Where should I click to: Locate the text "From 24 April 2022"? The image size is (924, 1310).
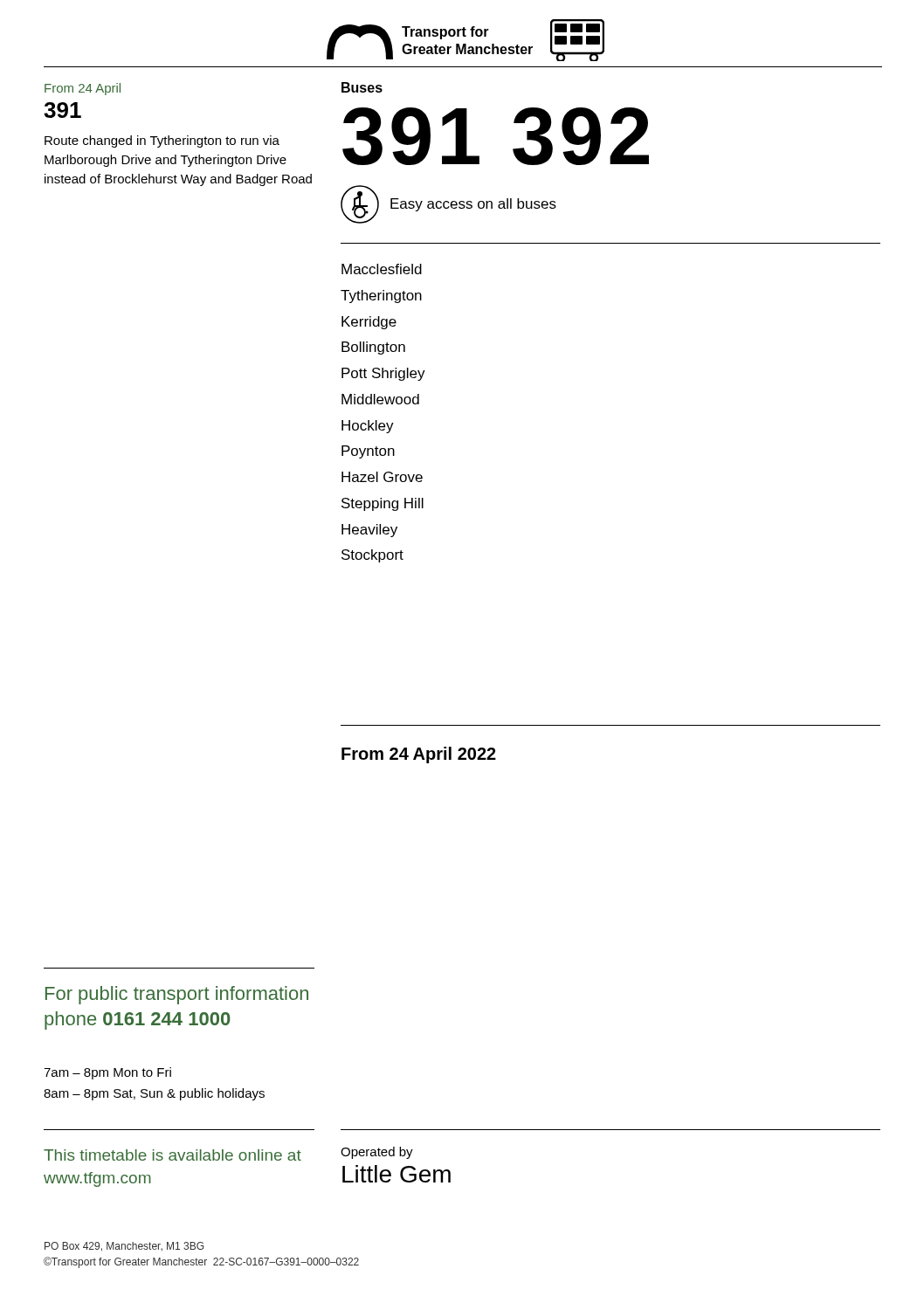tap(419, 755)
